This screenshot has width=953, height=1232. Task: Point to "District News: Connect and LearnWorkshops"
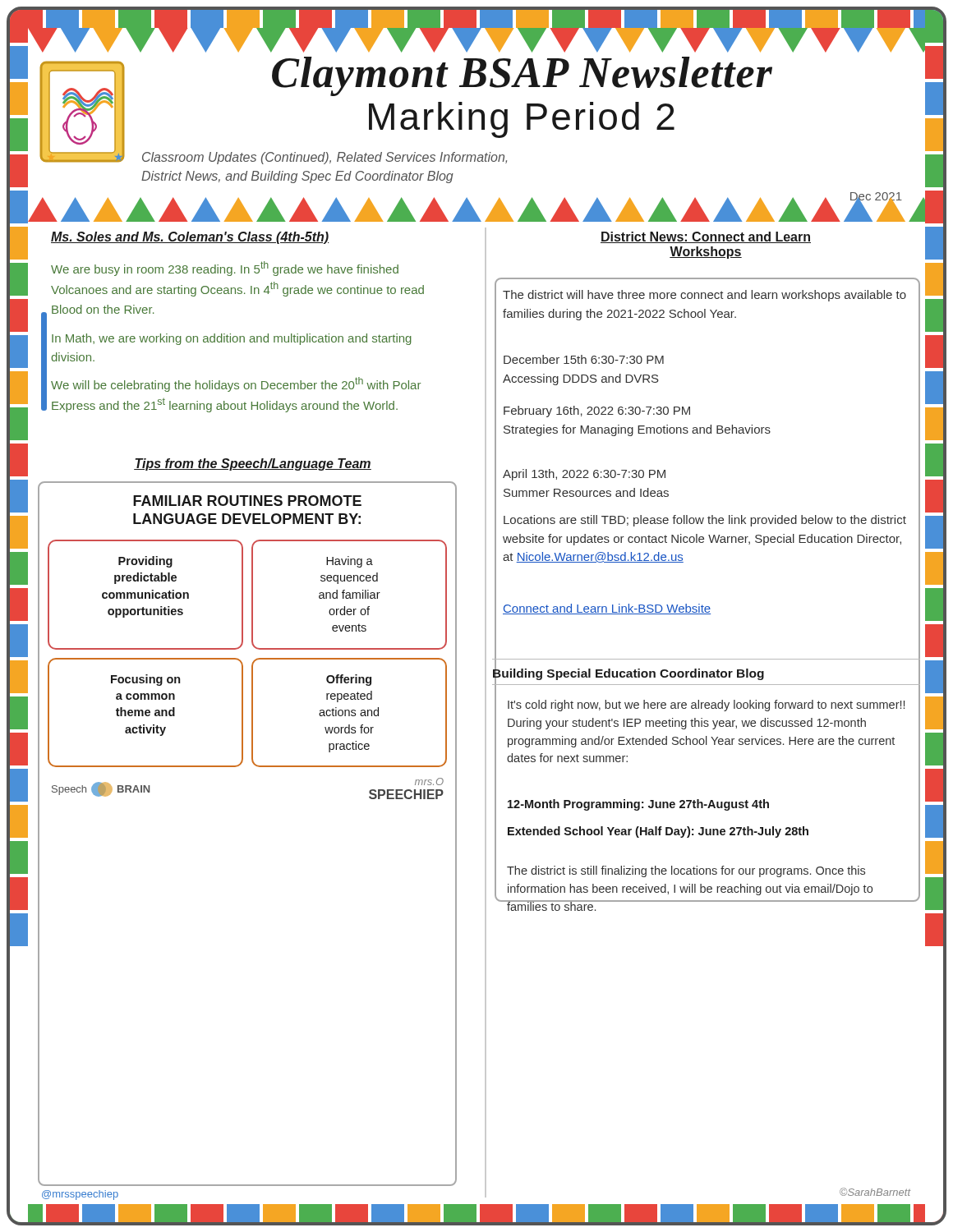click(706, 245)
